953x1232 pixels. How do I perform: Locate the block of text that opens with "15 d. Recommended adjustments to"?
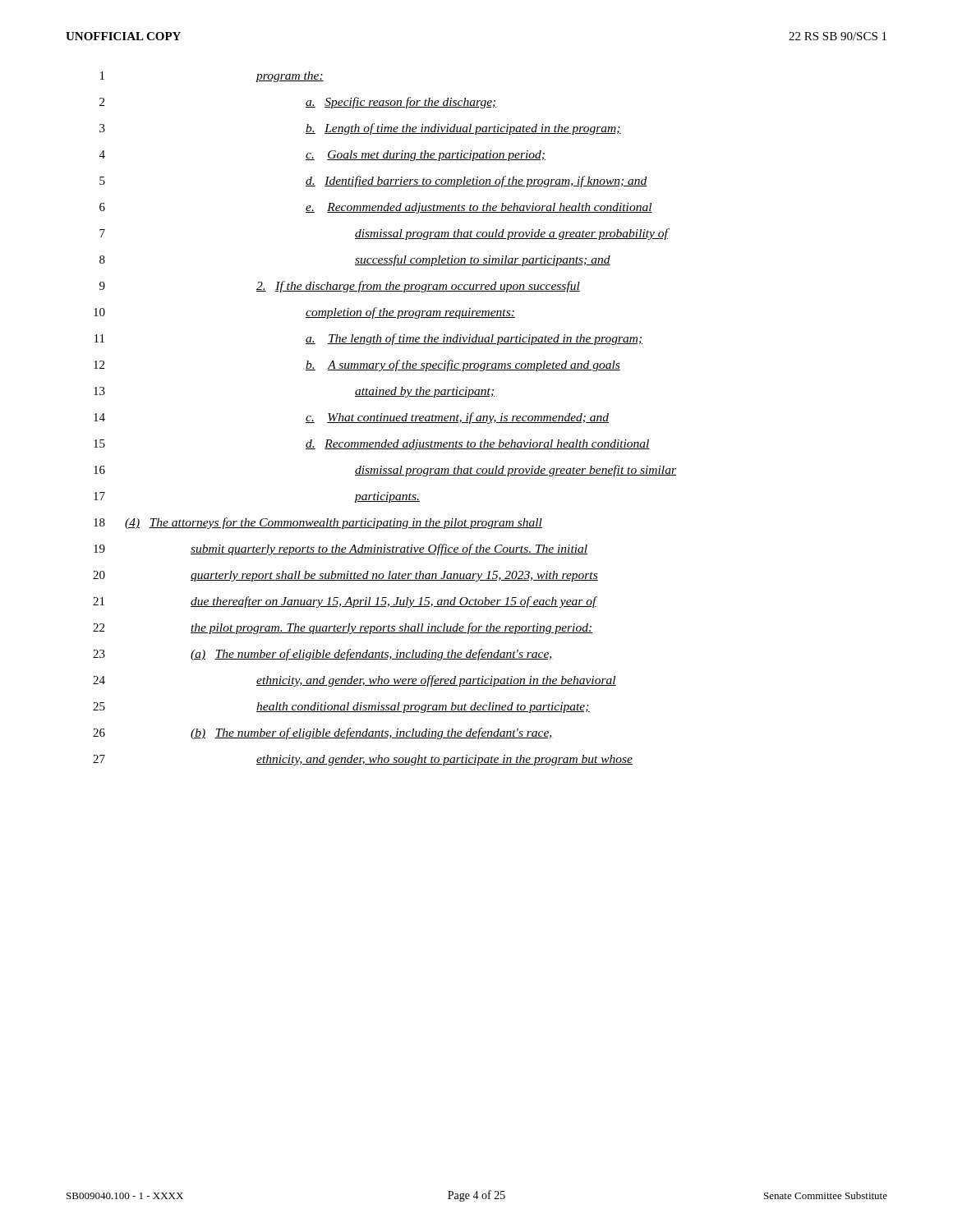(x=476, y=444)
